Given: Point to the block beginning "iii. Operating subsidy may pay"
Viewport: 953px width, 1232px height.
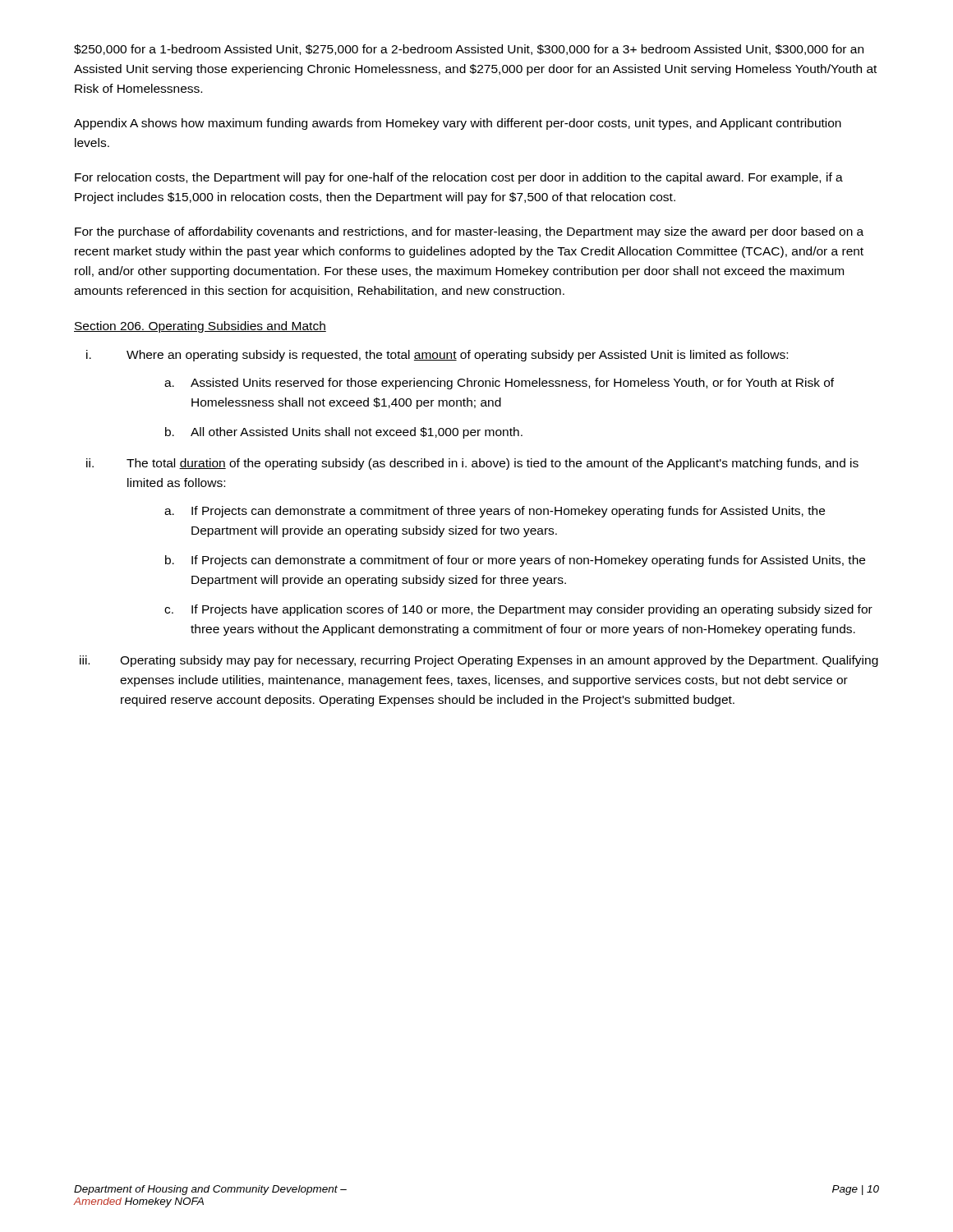Looking at the screenshot, I should point(476,680).
